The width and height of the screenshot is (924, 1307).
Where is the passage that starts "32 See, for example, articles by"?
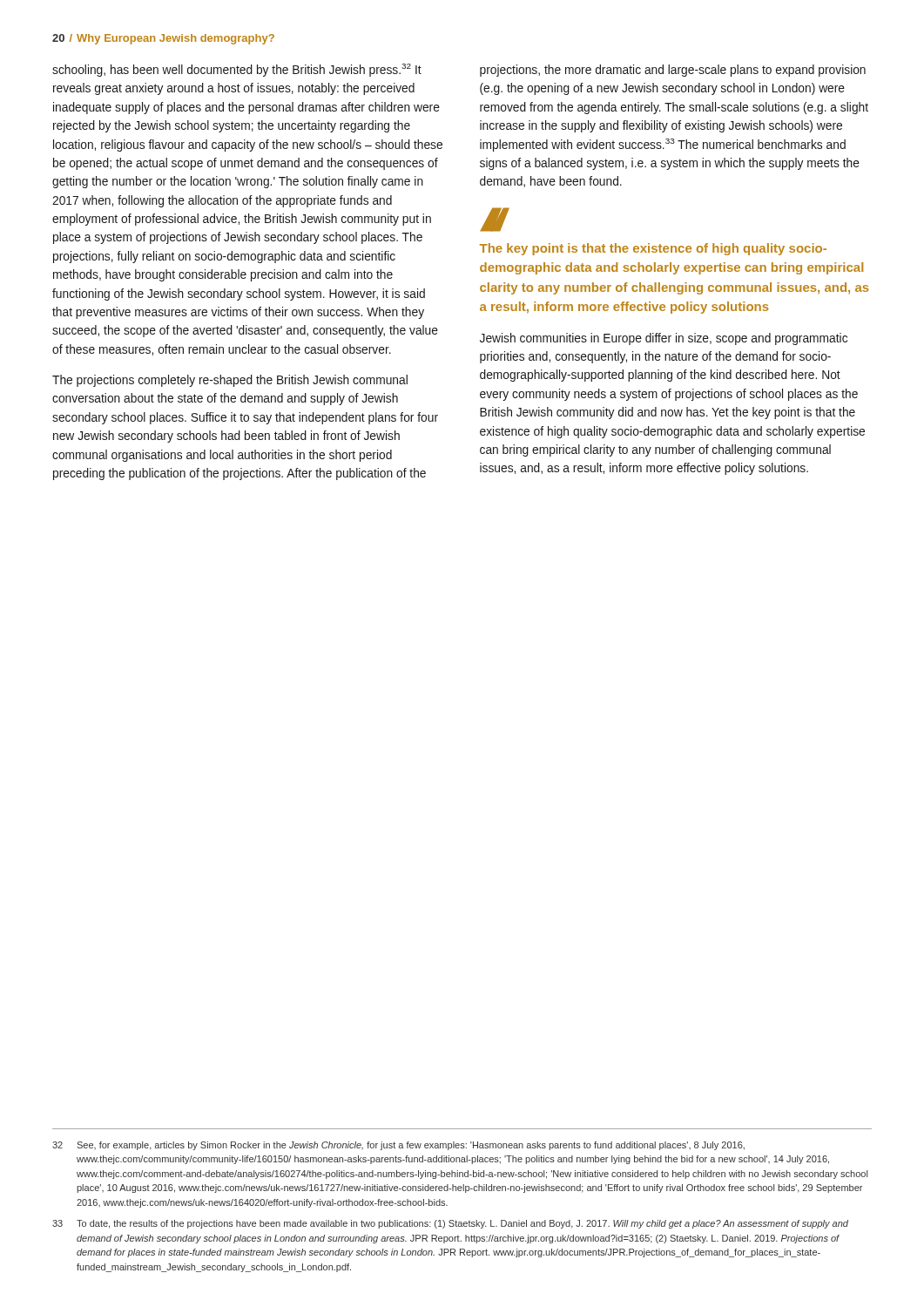pyautogui.click(x=462, y=1173)
